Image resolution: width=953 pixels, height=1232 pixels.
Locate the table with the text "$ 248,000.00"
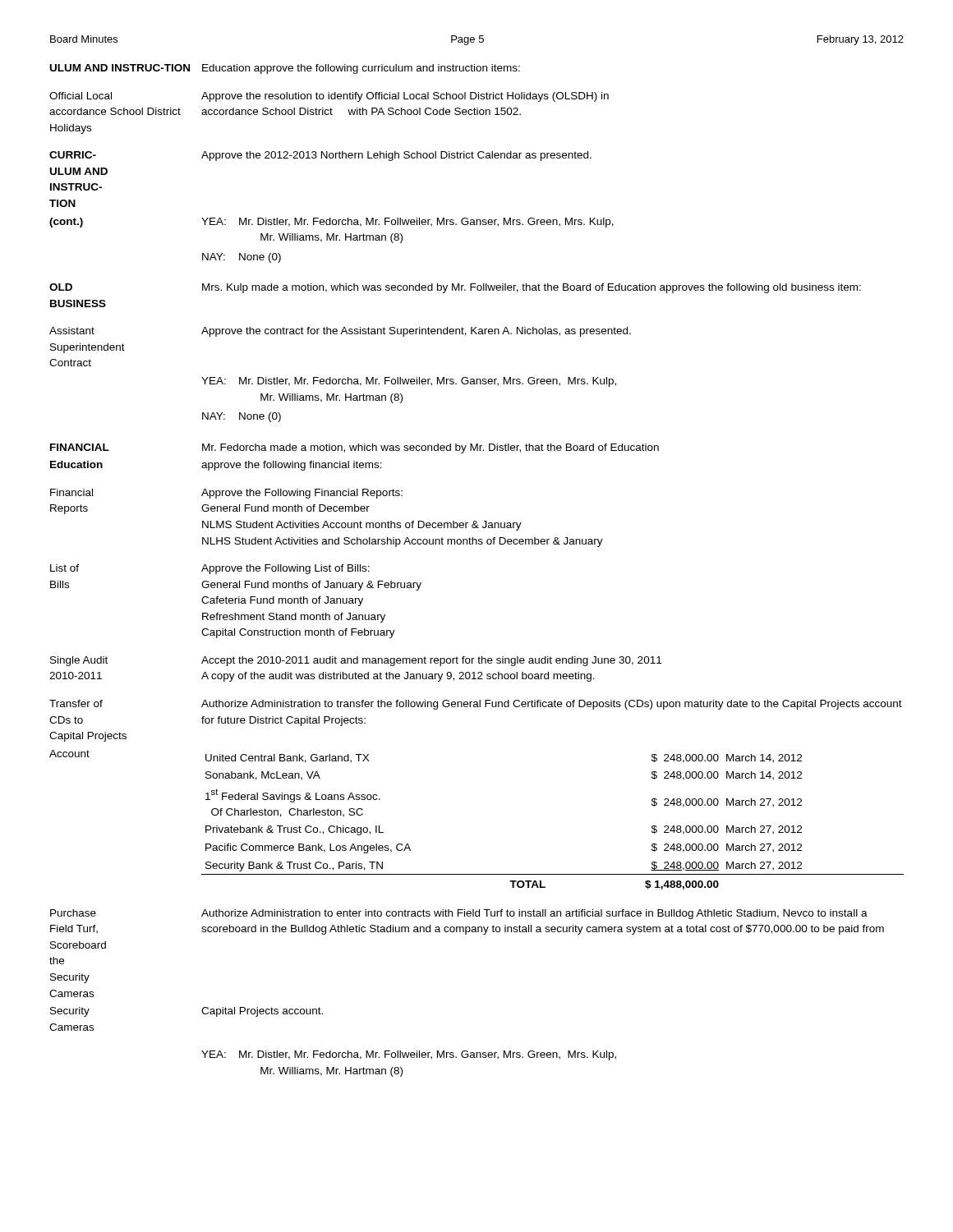pos(476,819)
